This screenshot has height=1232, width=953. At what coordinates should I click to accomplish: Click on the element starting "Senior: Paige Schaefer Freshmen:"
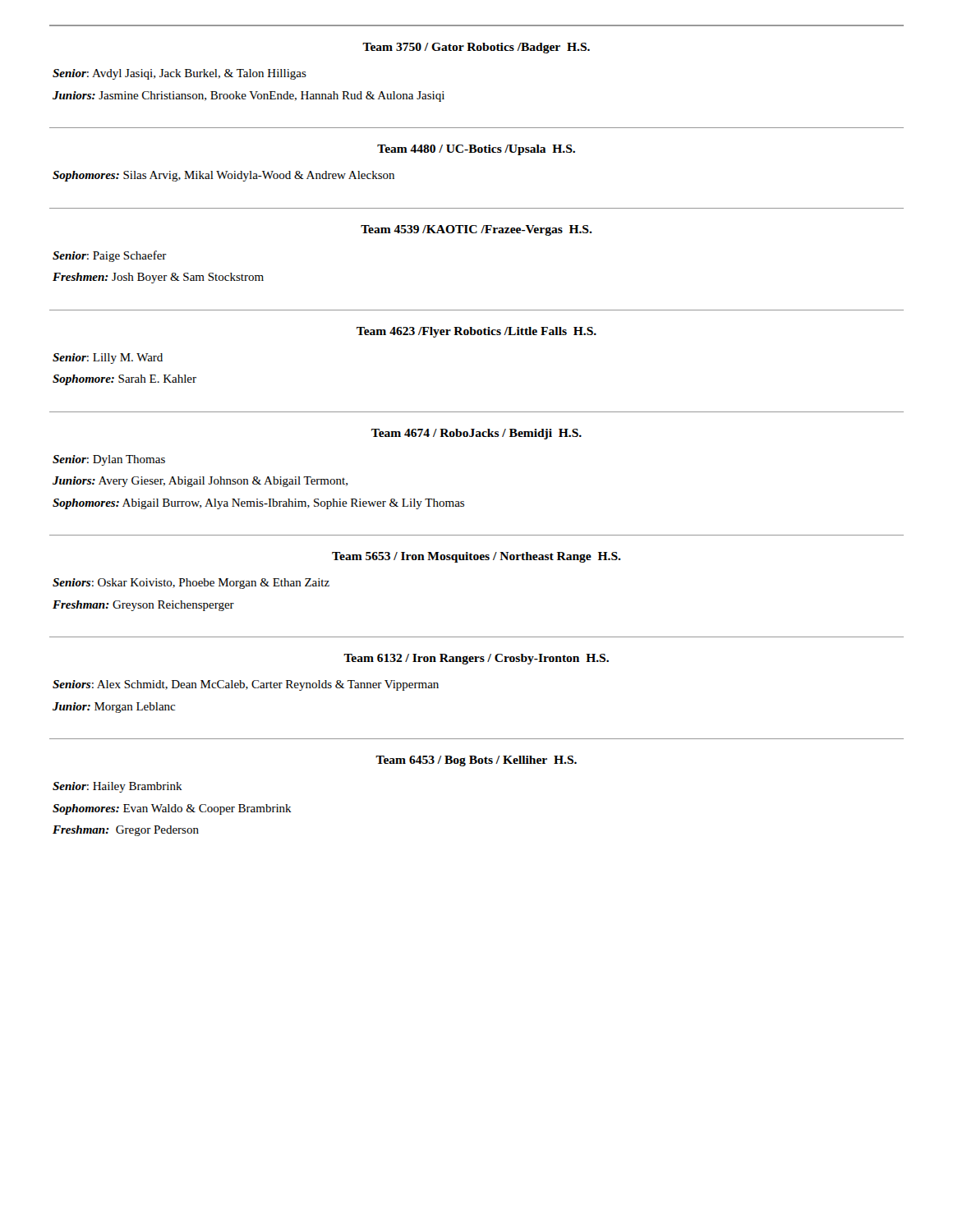(110, 256)
